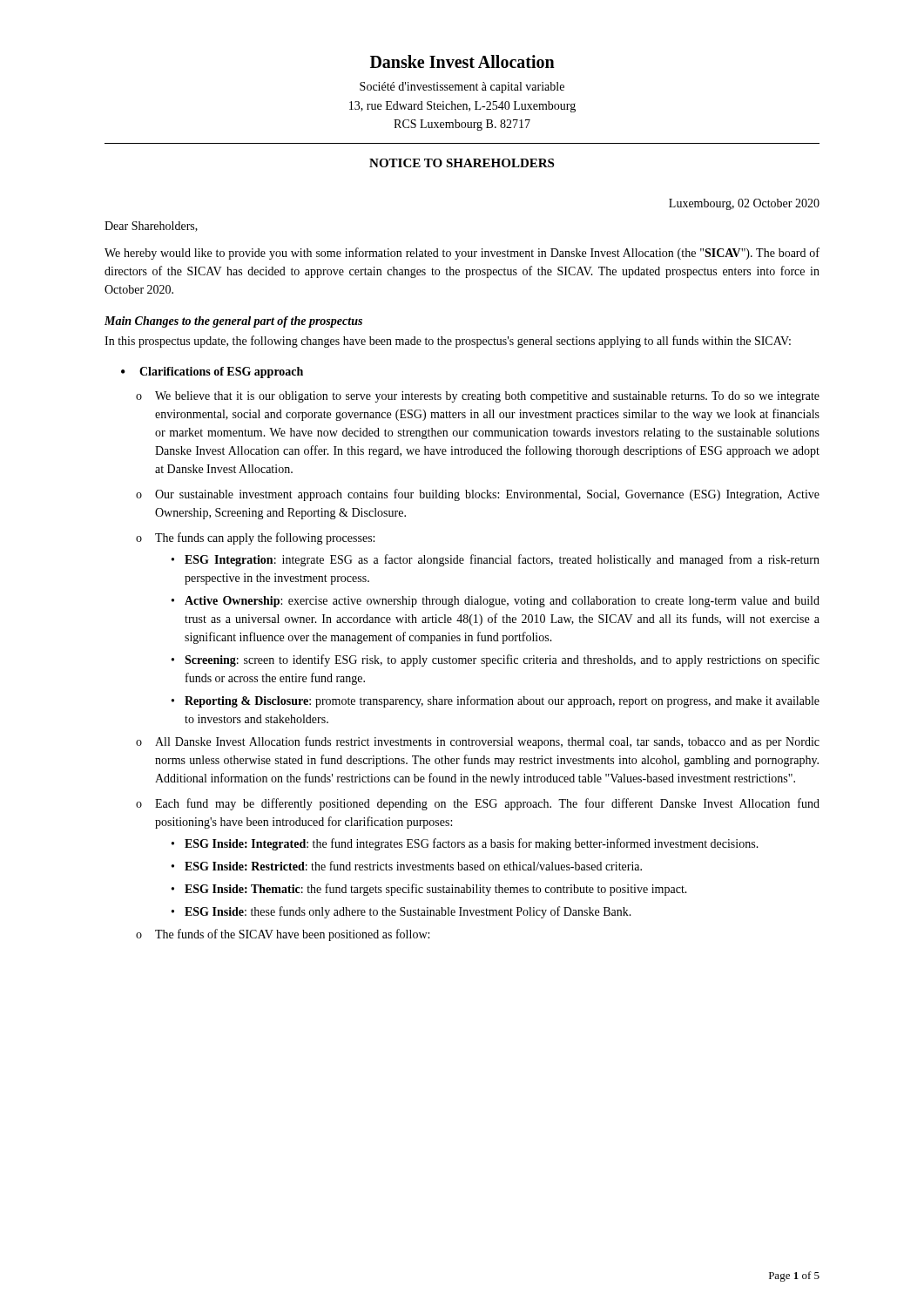Locate the text starting "o The funds of the SICAV have been"
The width and height of the screenshot is (924, 1307).
tap(283, 935)
